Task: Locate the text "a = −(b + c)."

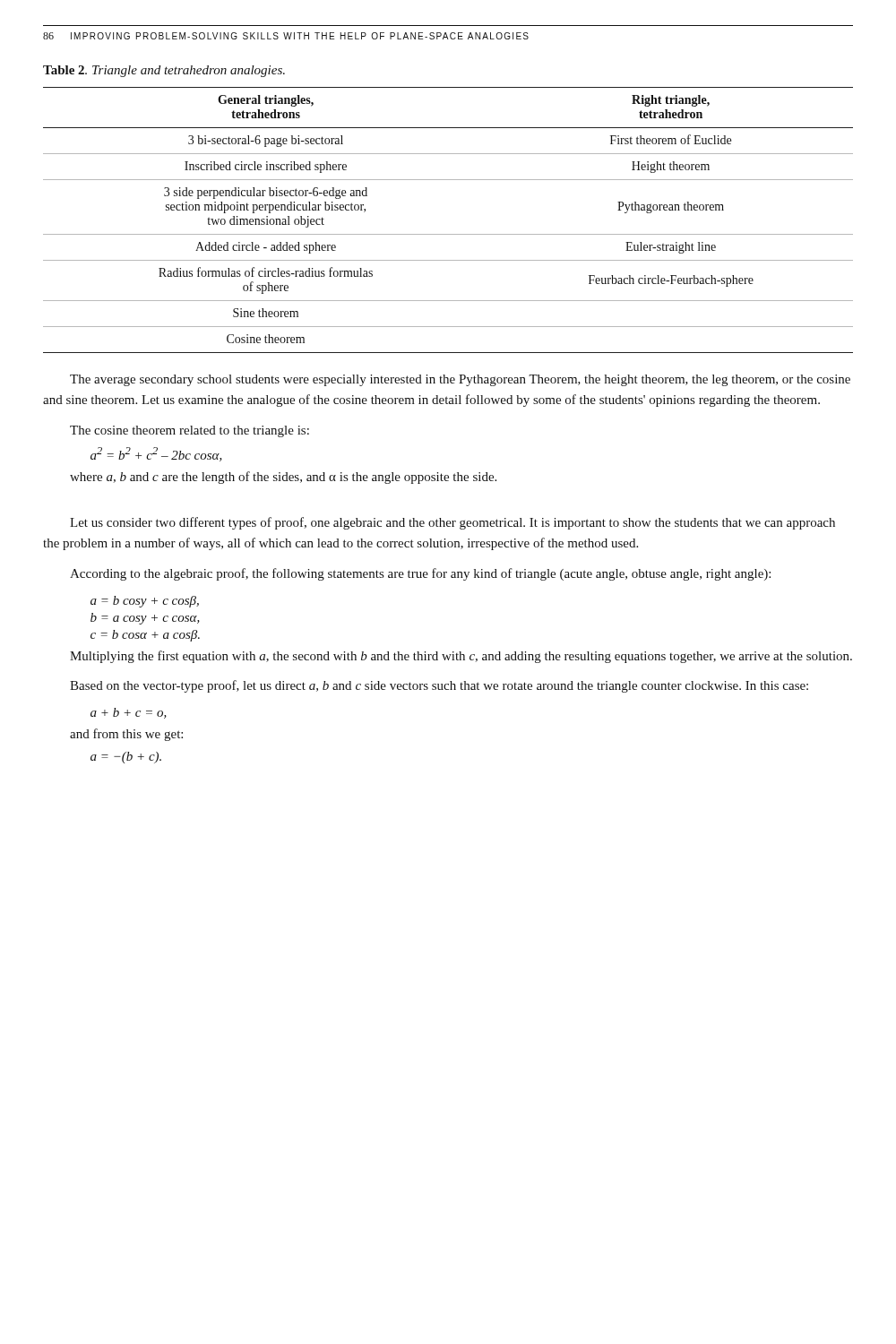Action: click(x=126, y=756)
